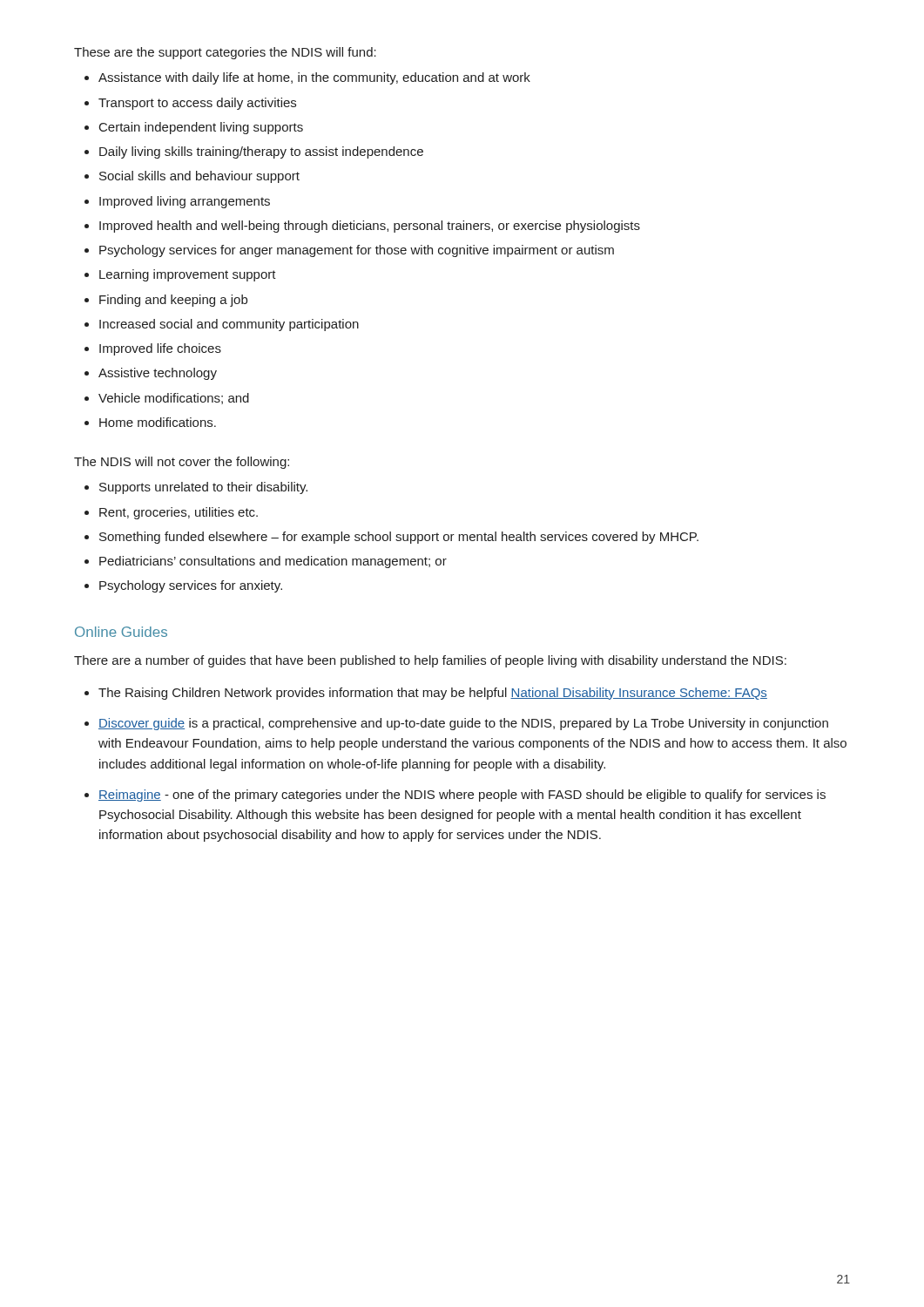Viewport: 924px width, 1307px height.
Task: Select the list item that says "Psychology services for anger management for those with"
Action: 357,250
